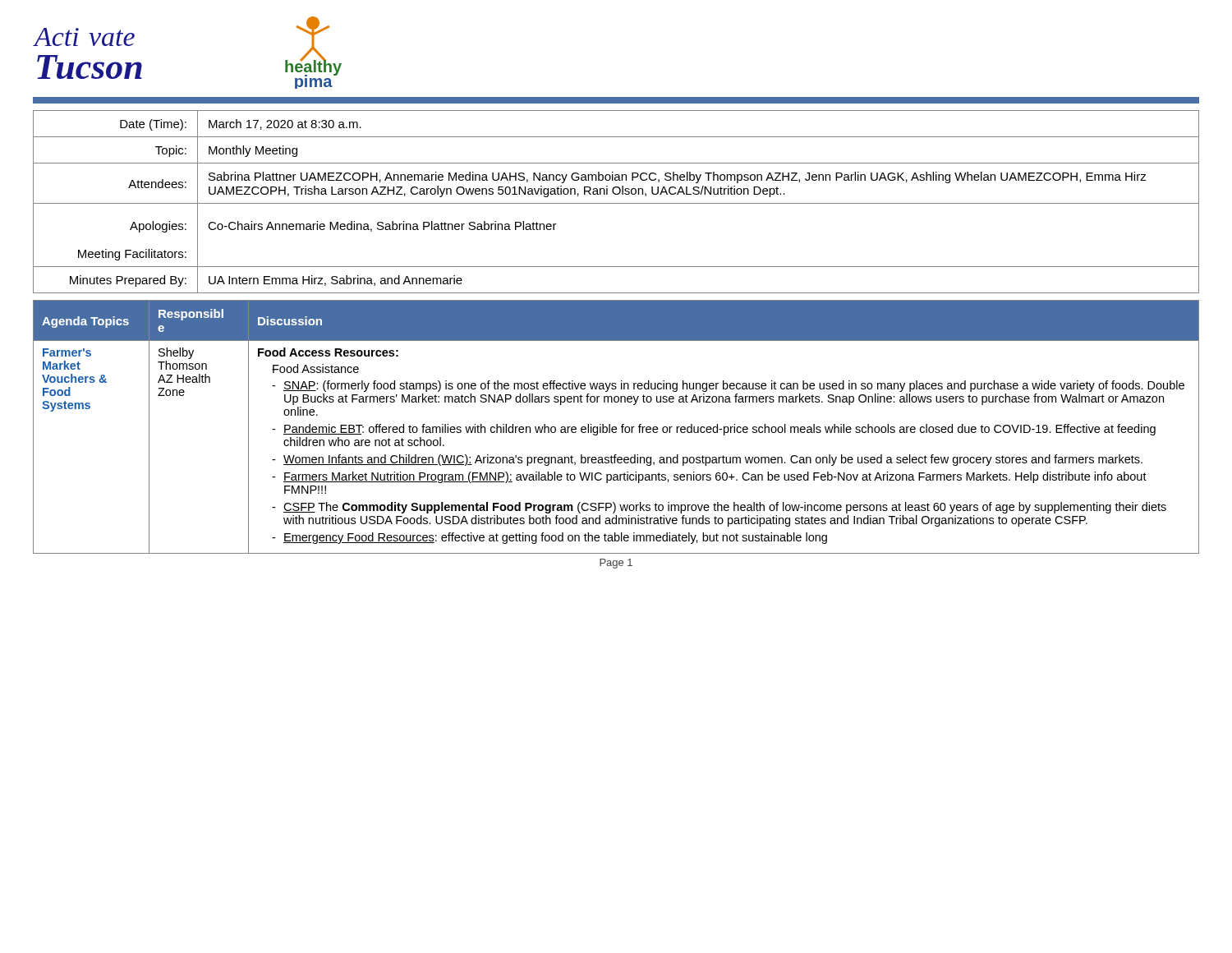This screenshot has width=1232, height=953.
Task: Find a logo
Action: pos(616,52)
